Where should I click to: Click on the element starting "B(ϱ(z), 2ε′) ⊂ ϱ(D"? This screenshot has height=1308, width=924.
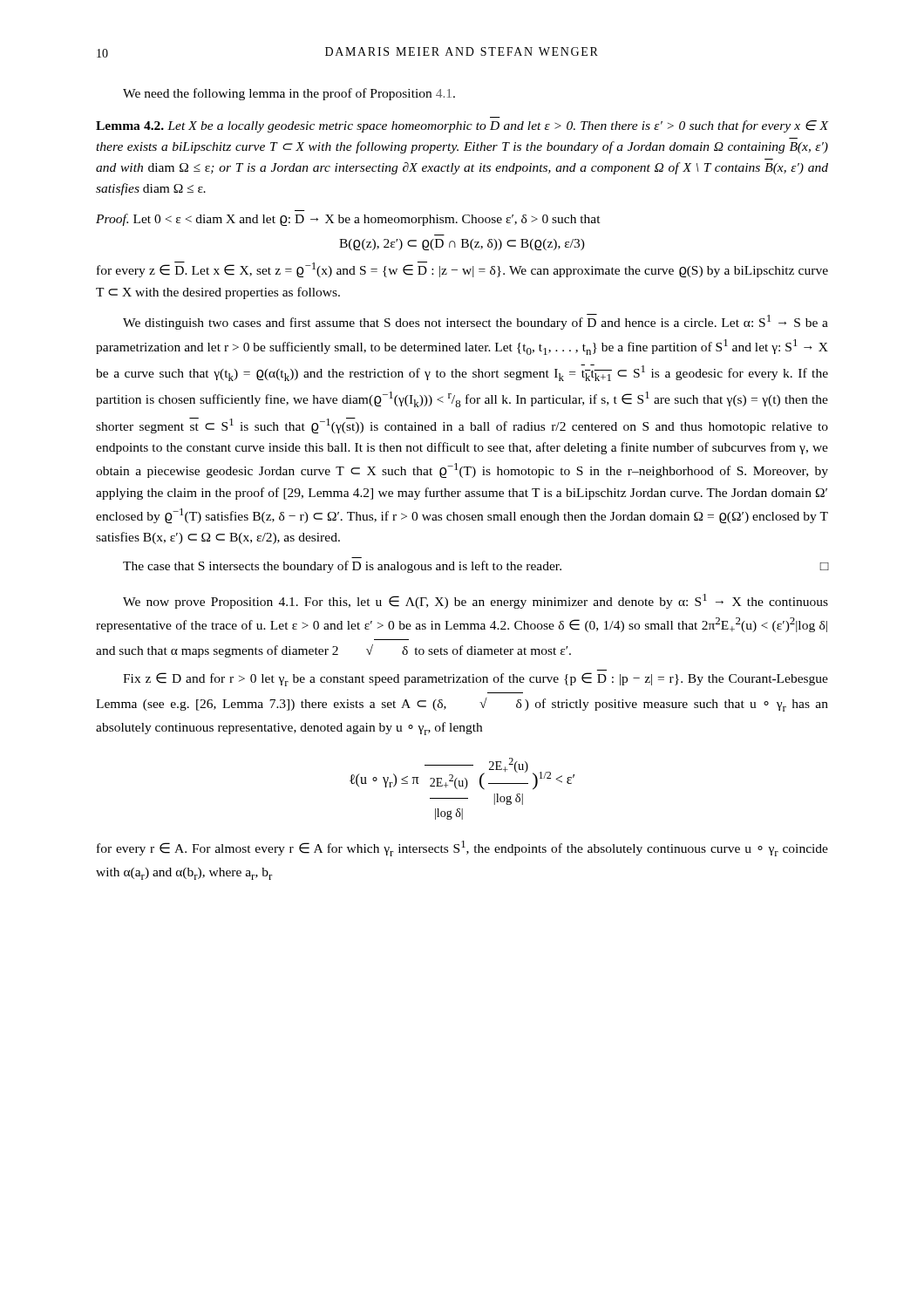462,243
